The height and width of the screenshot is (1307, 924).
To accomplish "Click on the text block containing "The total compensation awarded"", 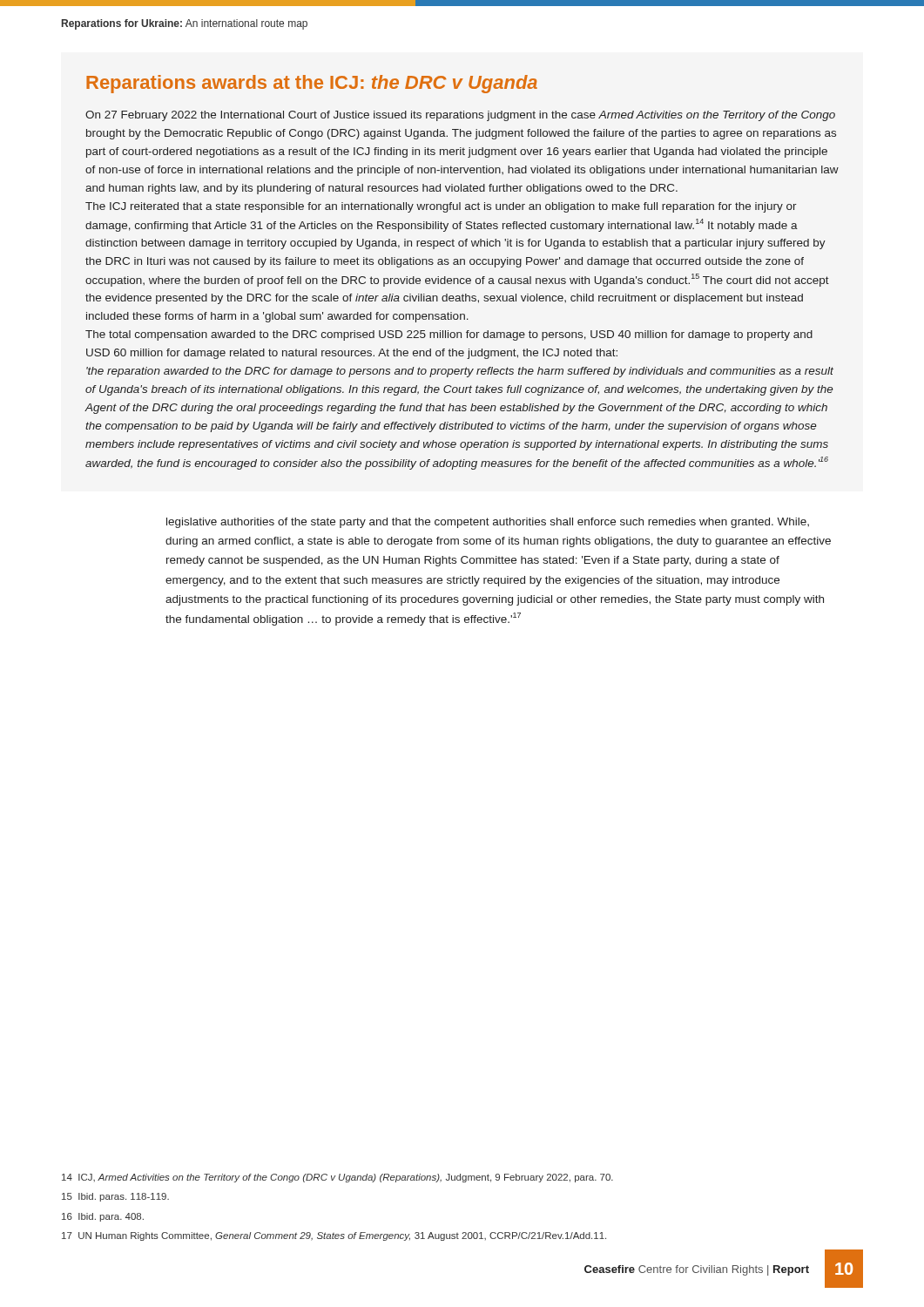I will [462, 344].
